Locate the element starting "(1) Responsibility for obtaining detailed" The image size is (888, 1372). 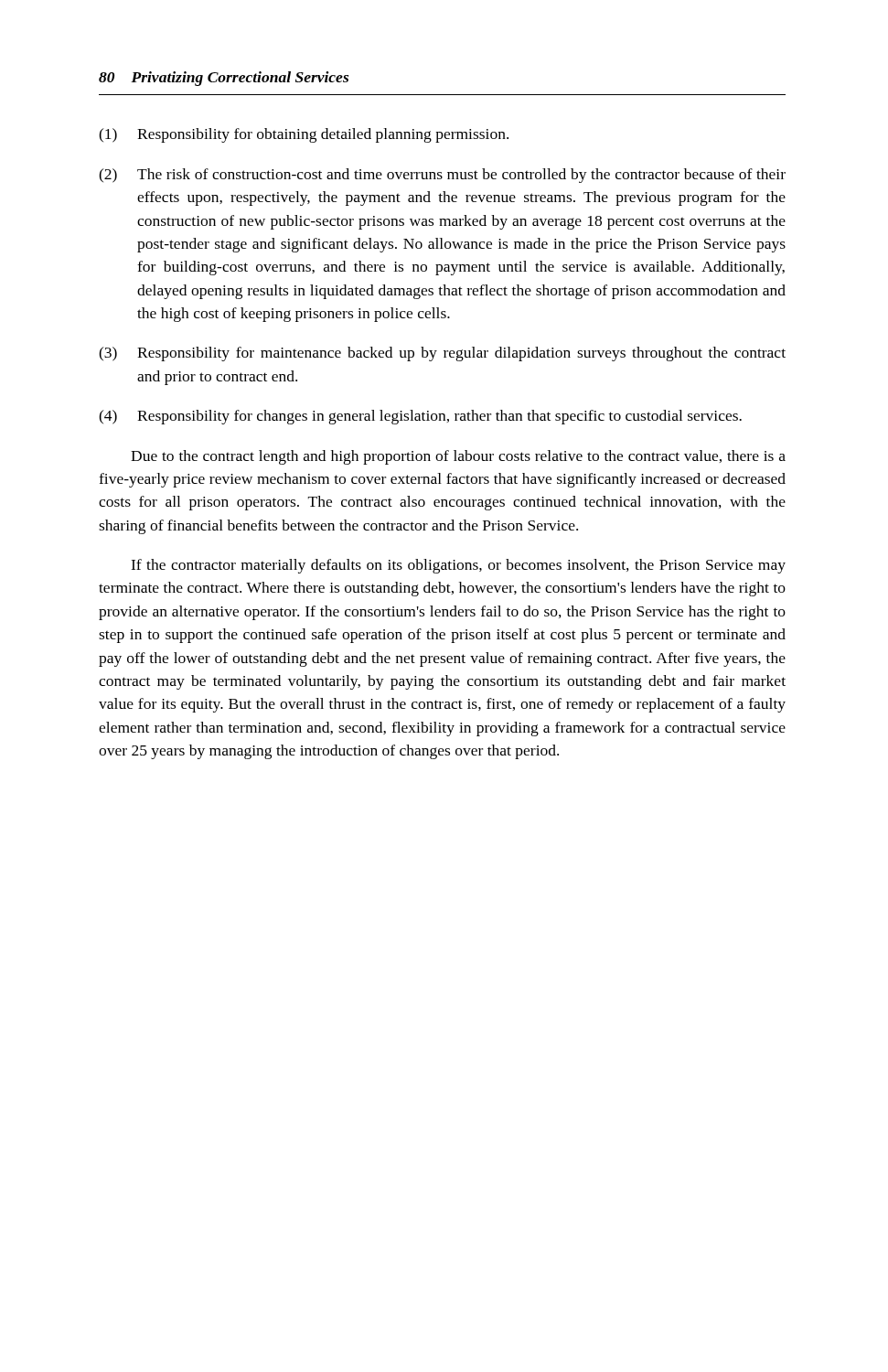pyautogui.click(x=442, y=135)
